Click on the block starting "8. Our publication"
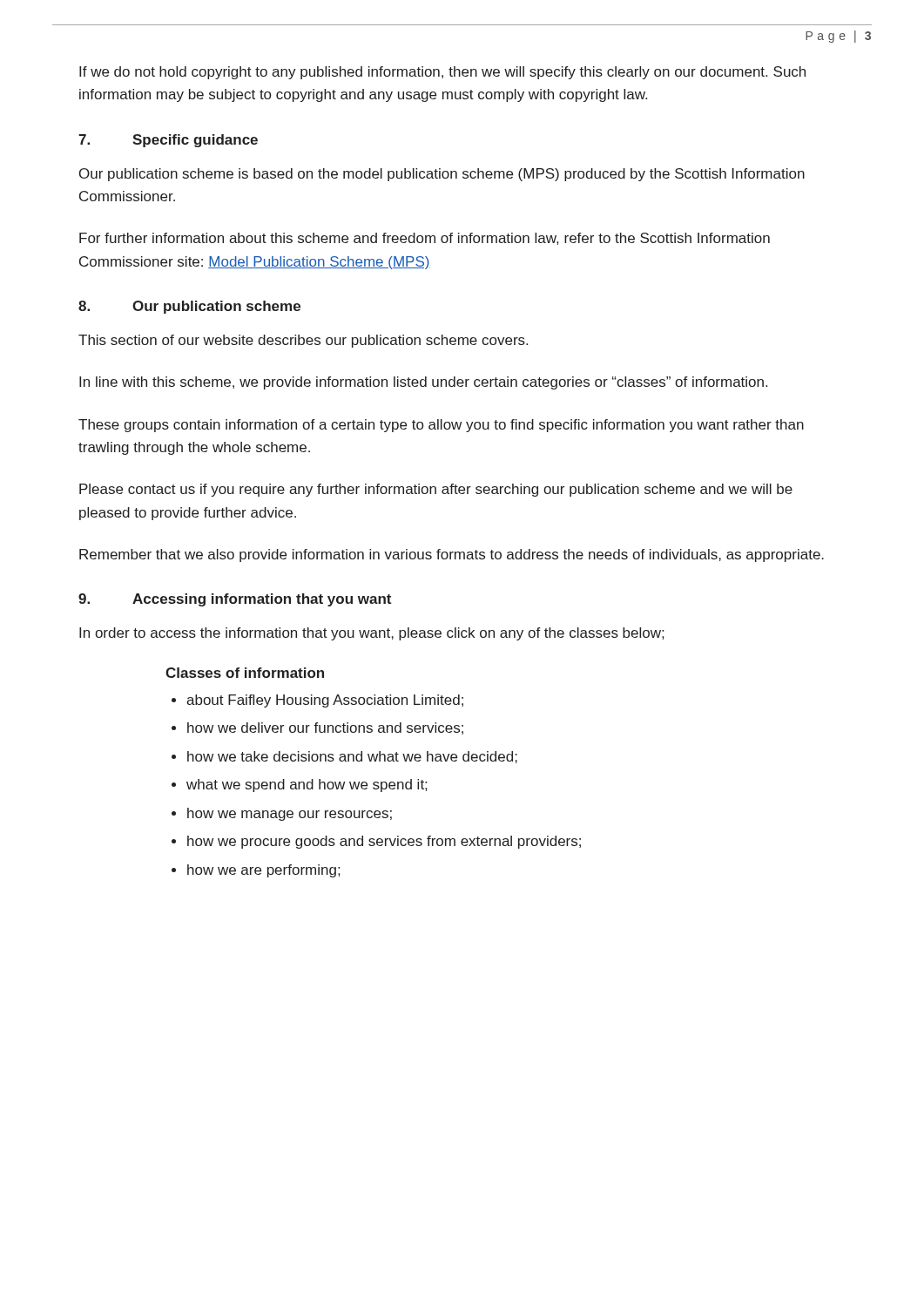 coord(190,307)
